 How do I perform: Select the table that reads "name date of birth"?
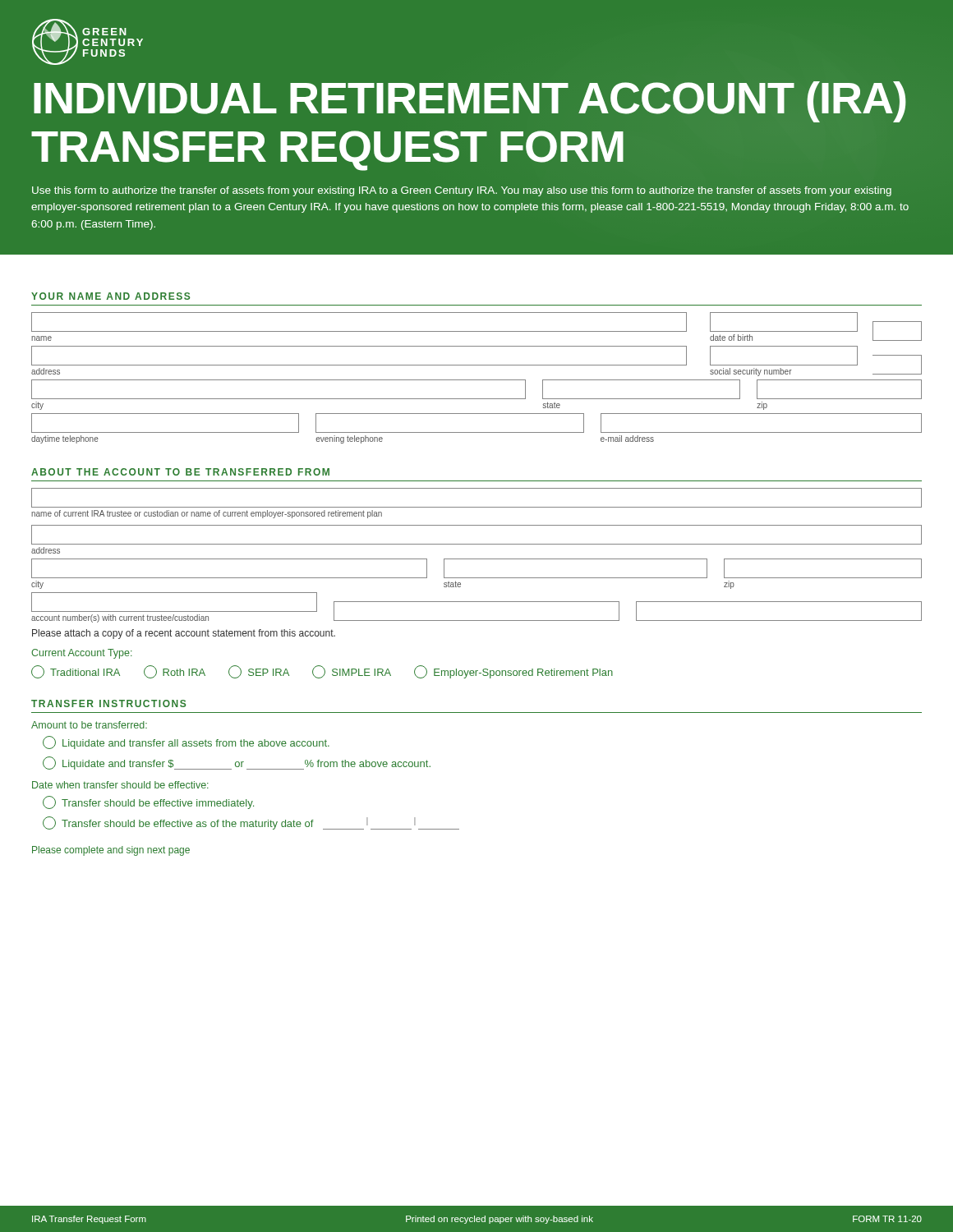click(x=476, y=378)
